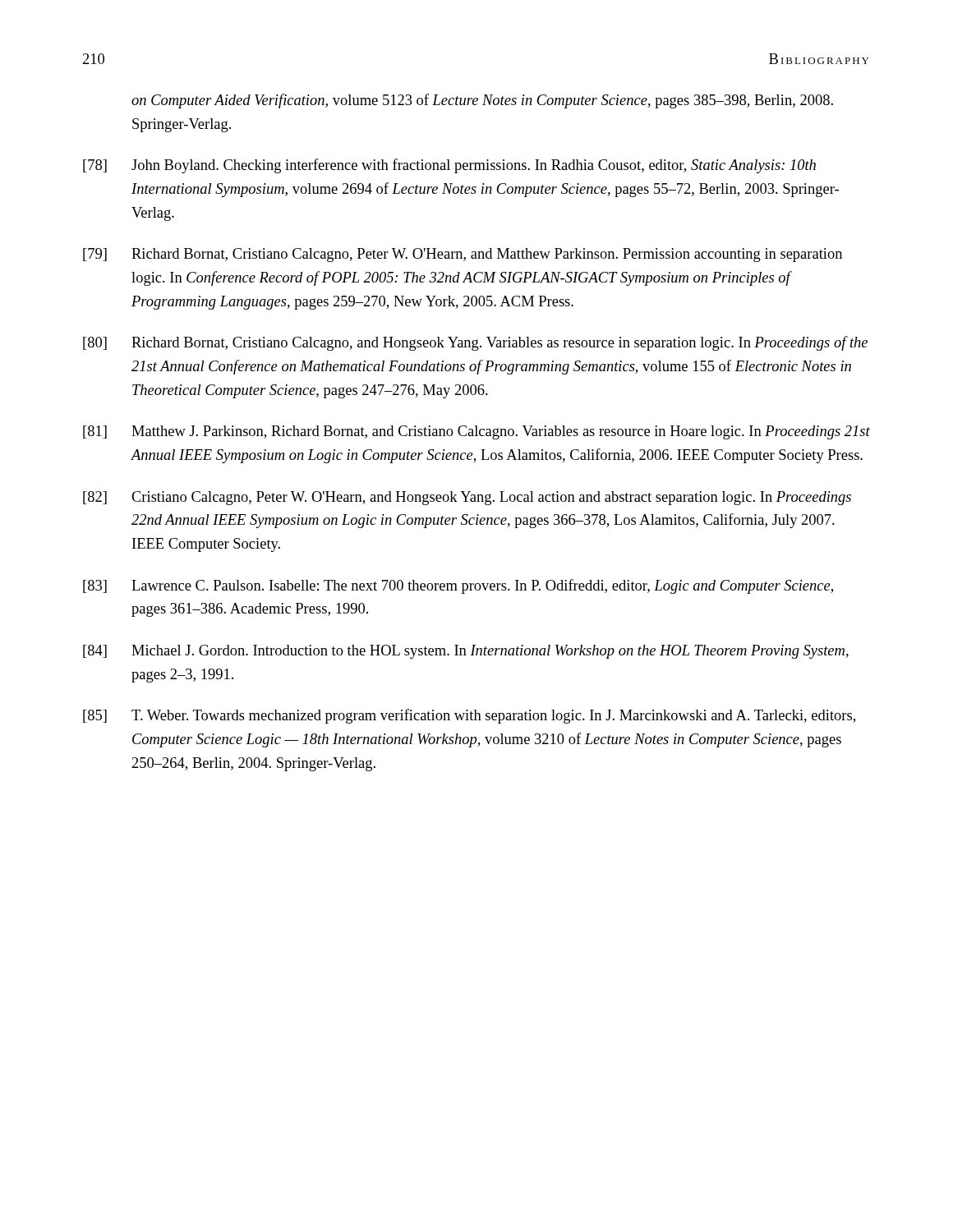The width and height of the screenshot is (953, 1232).
Task: Locate the list item that says "[80] Richard Bornat, Cristiano Calcagno, and Hongseok"
Action: 476,367
